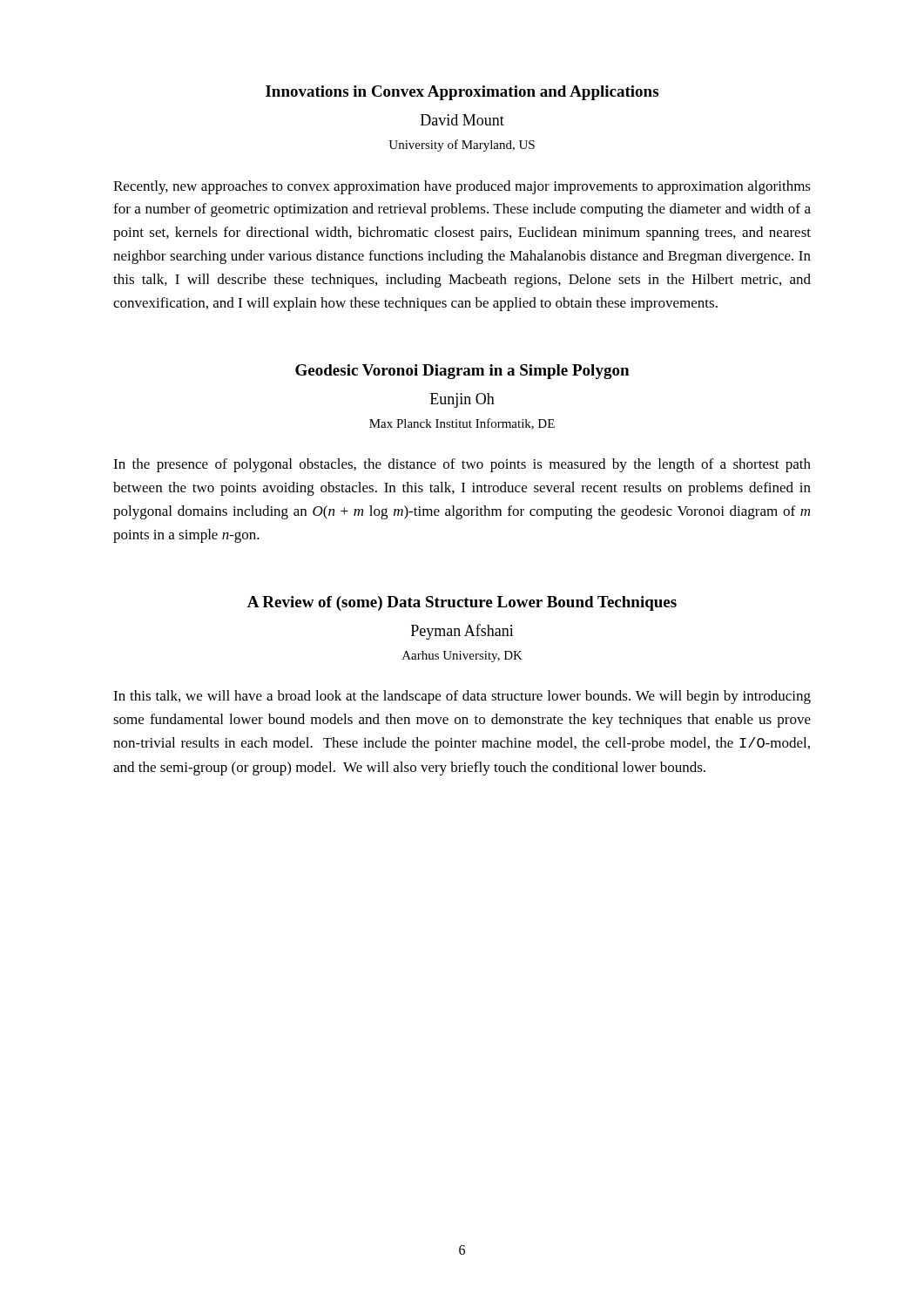
Task: Point to the passage starting "Geodesic Voronoi Diagram in a Simple"
Action: 462,396
